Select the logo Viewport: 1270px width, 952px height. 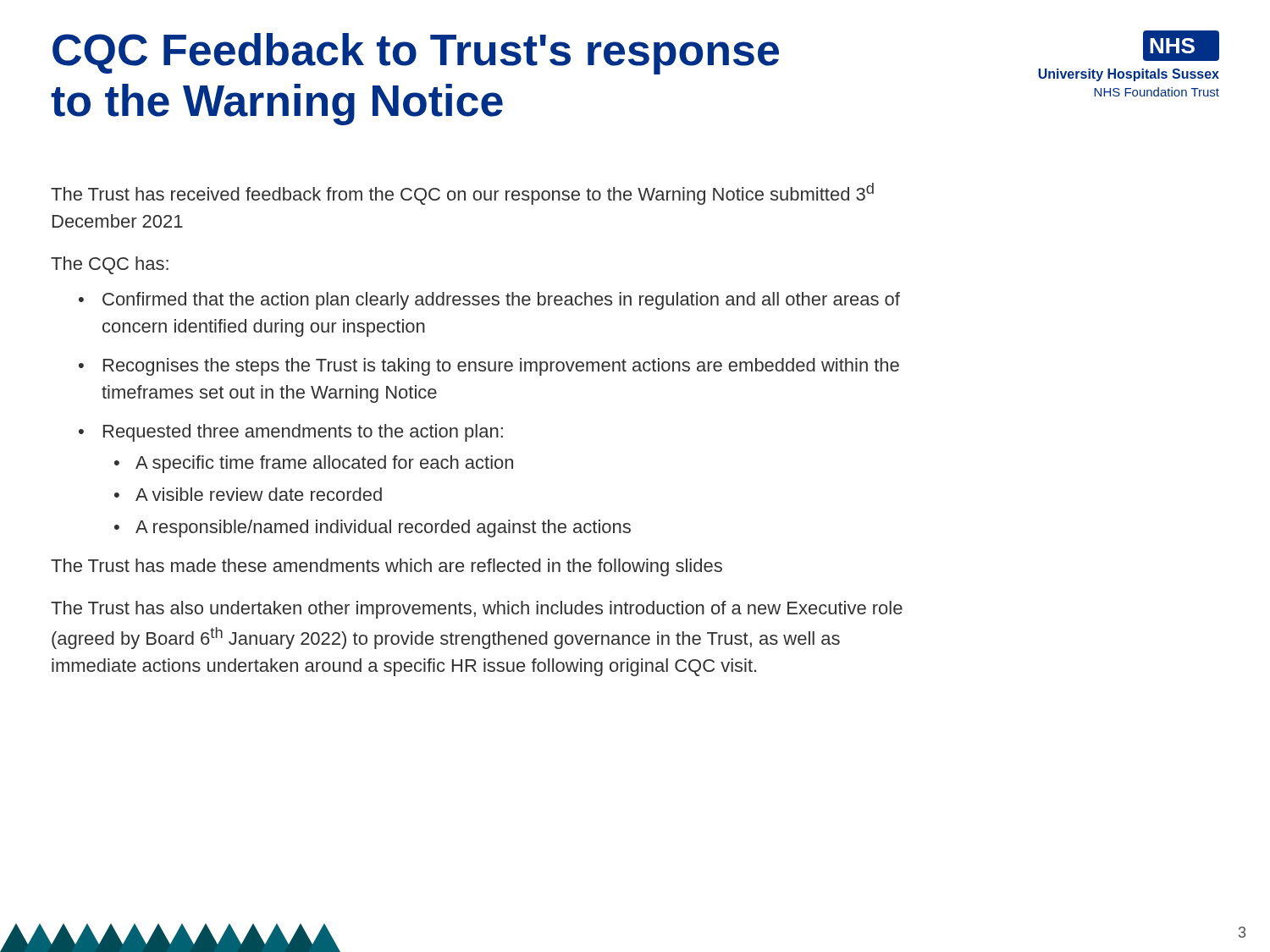pos(1109,63)
